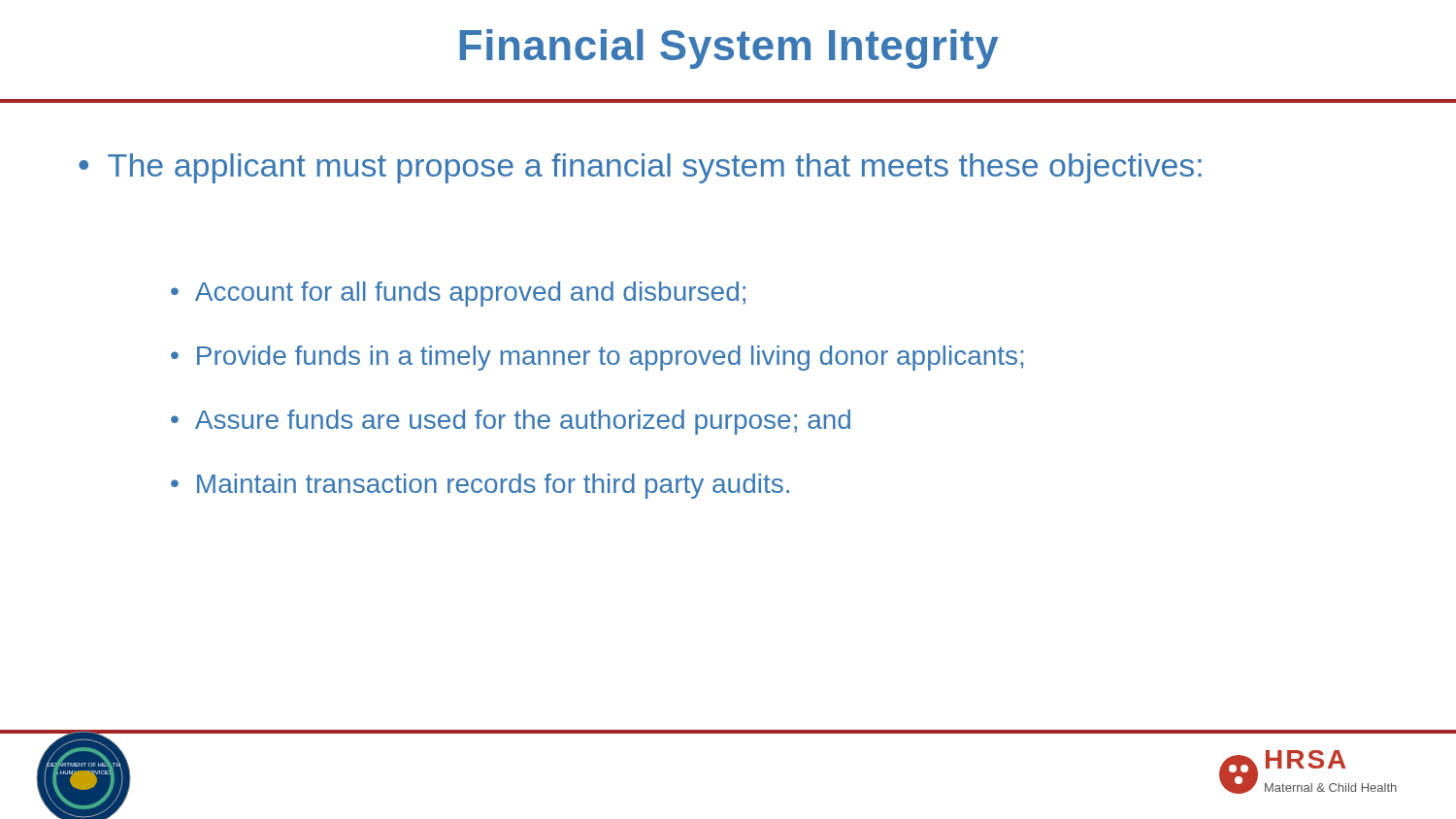Locate the element starting "• Assure funds are used for the authorized"
The width and height of the screenshot is (1456, 819).
[x=511, y=420]
